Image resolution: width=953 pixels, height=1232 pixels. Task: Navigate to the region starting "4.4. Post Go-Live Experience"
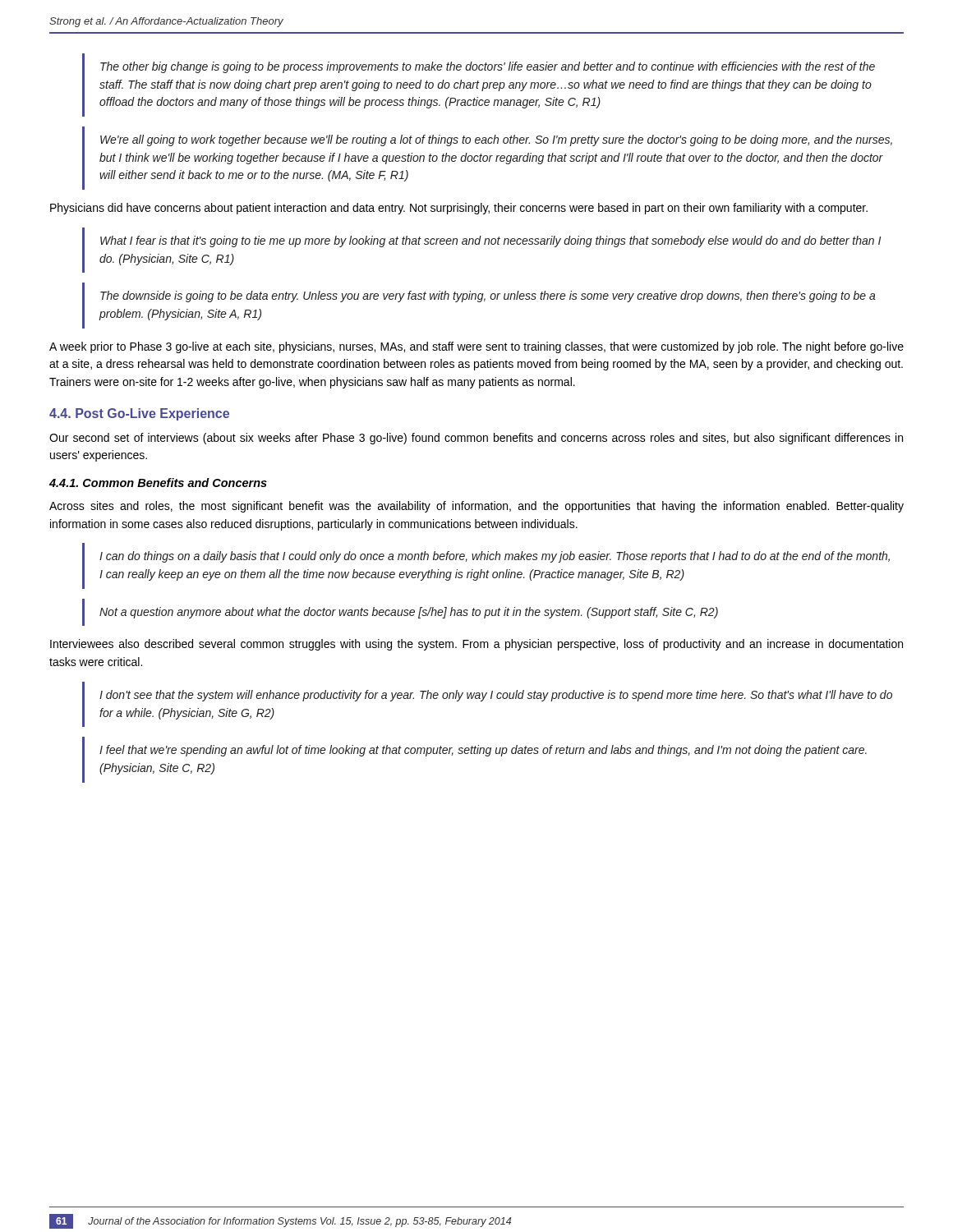click(x=140, y=413)
